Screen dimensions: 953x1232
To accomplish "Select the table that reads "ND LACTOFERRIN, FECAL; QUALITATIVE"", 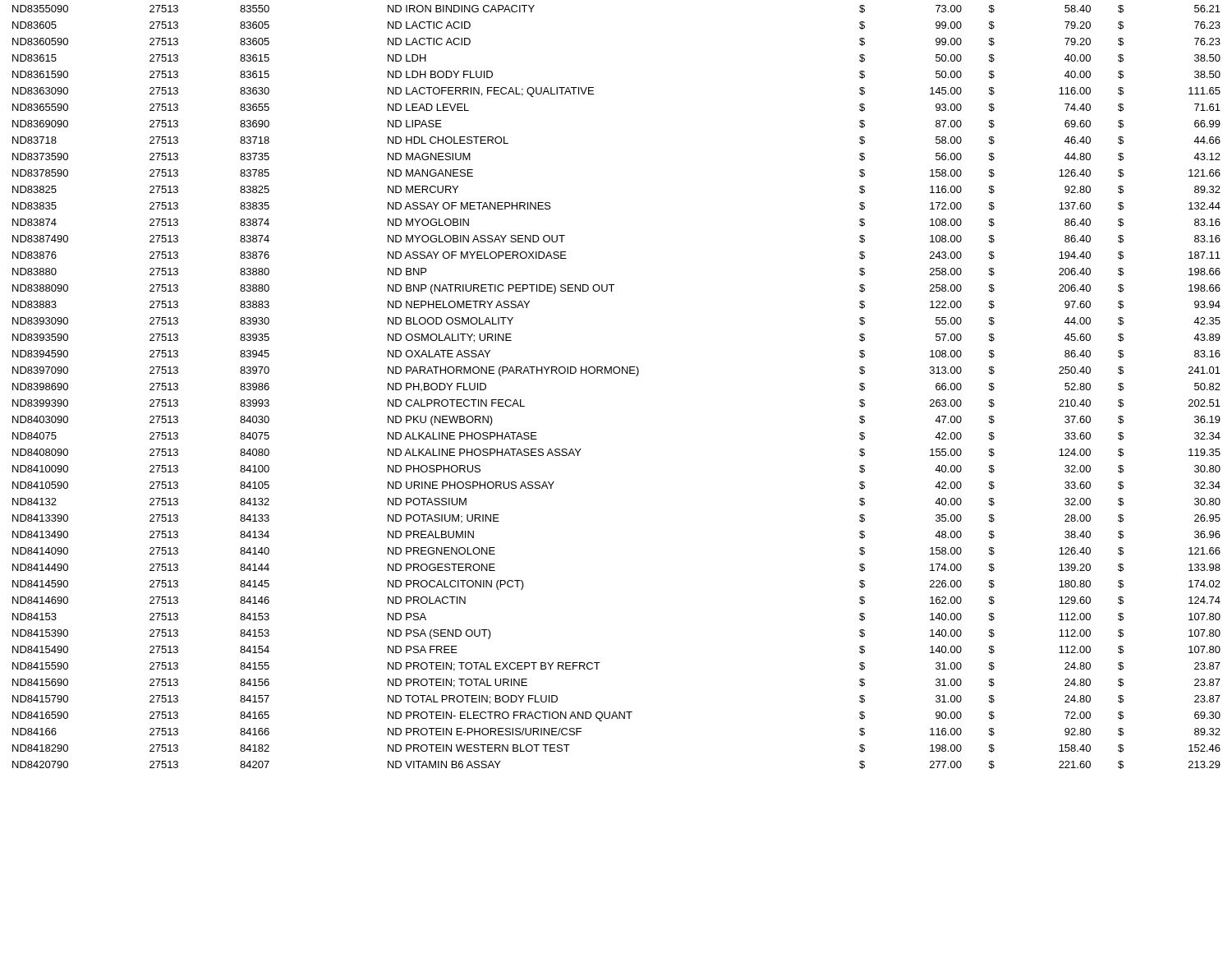I will click(616, 386).
